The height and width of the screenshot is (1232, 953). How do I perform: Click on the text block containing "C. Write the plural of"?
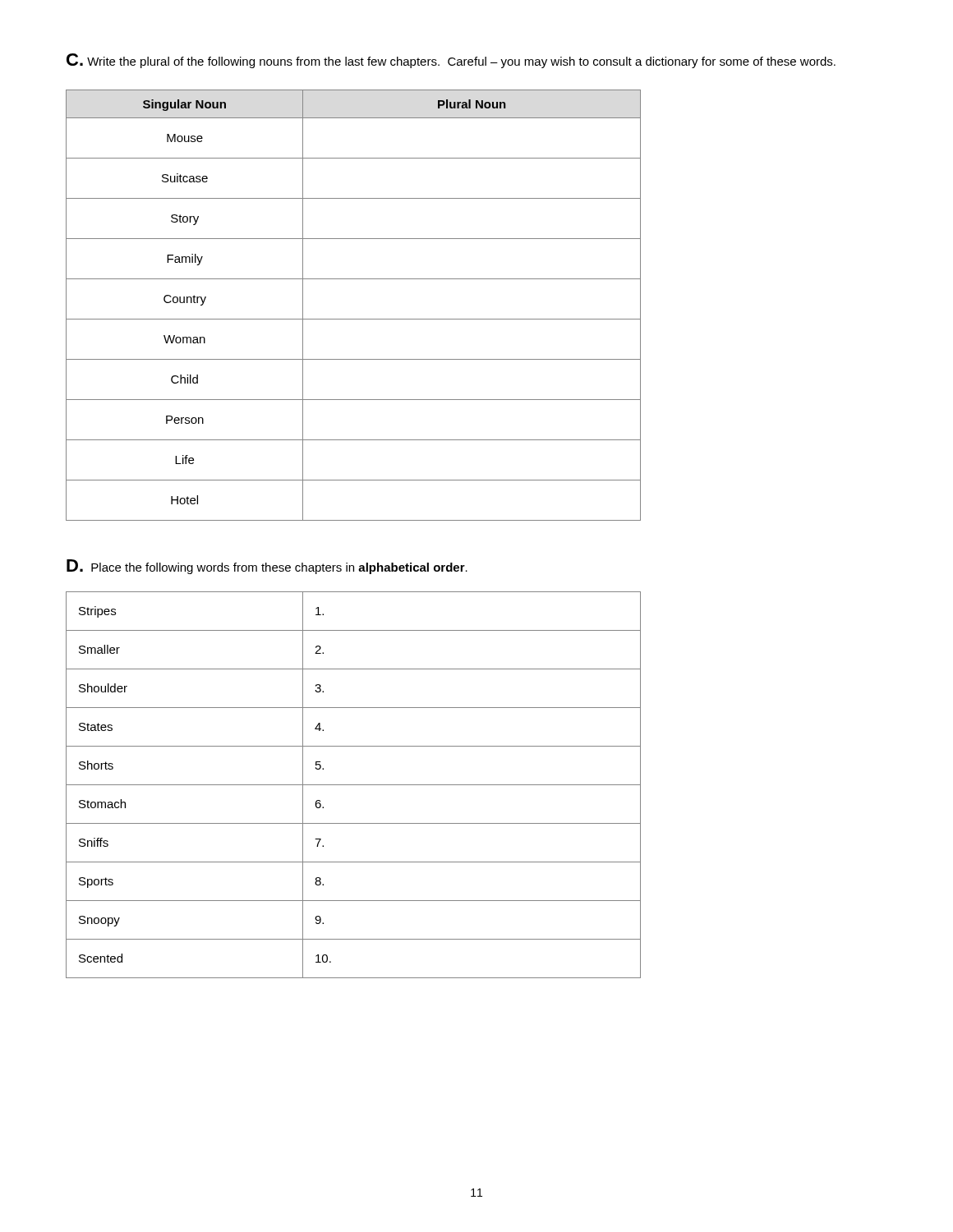[451, 60]
